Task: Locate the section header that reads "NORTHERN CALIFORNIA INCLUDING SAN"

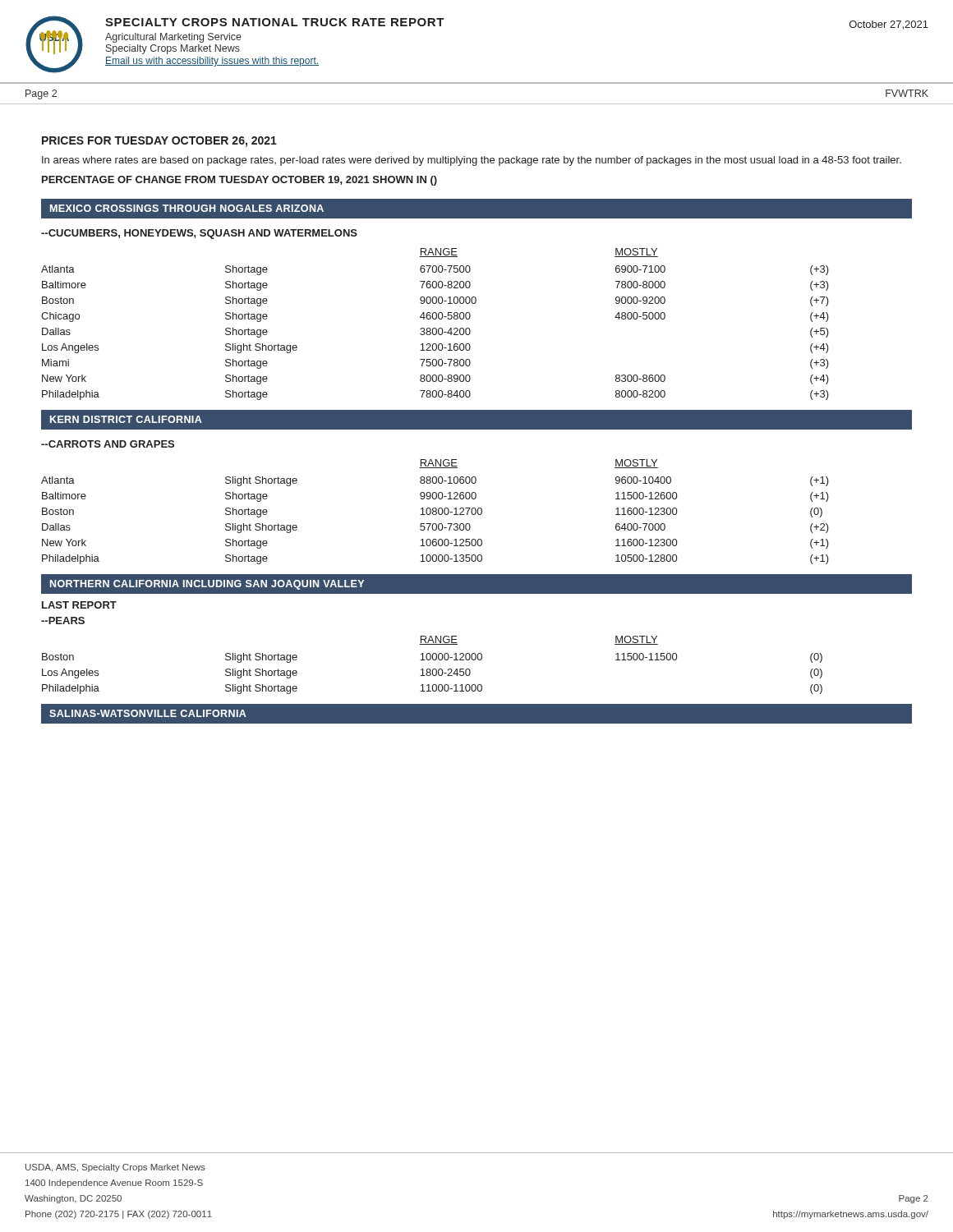Action: point(207,584)
